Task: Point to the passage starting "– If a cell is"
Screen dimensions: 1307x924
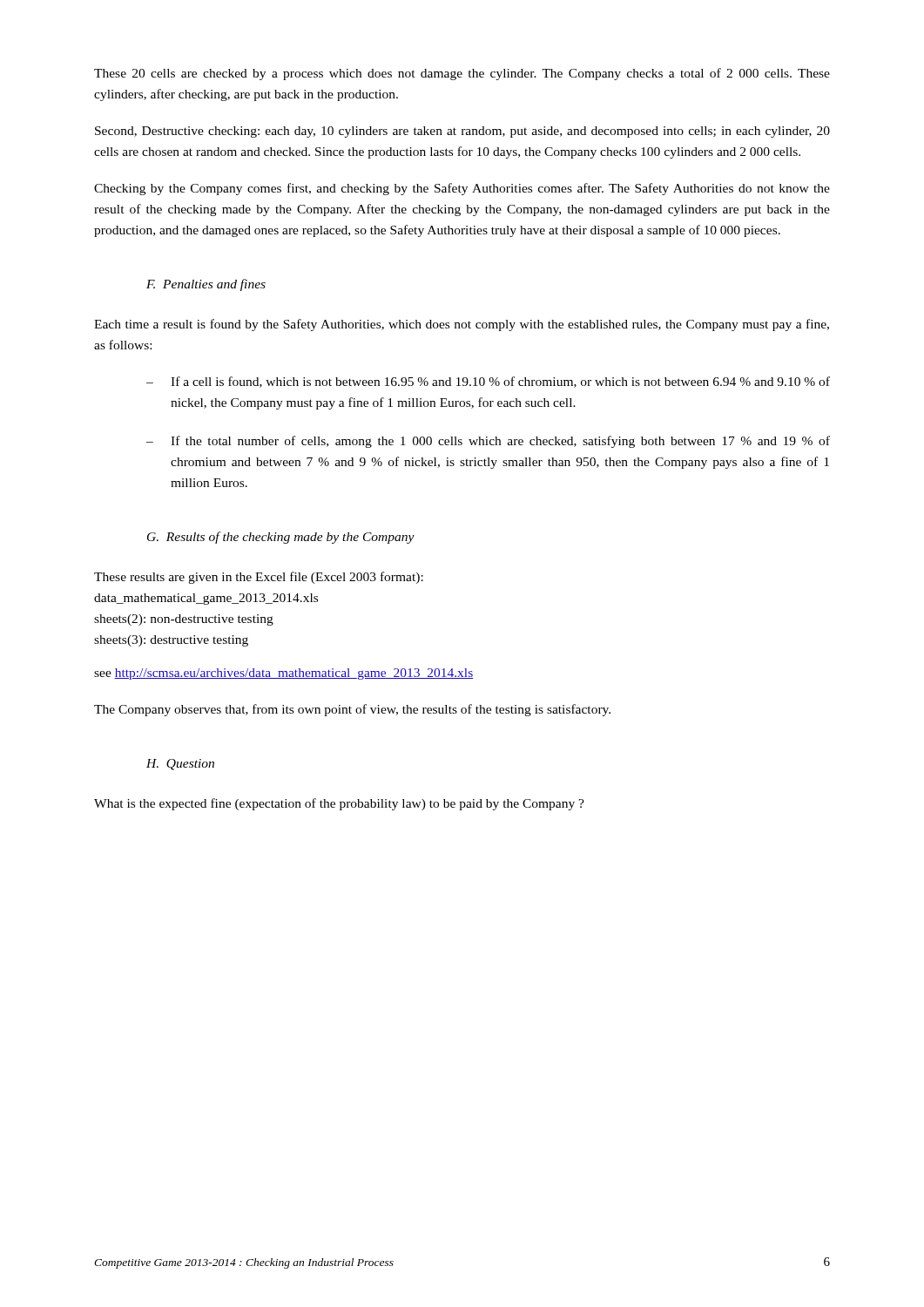Action: [488, 392]
